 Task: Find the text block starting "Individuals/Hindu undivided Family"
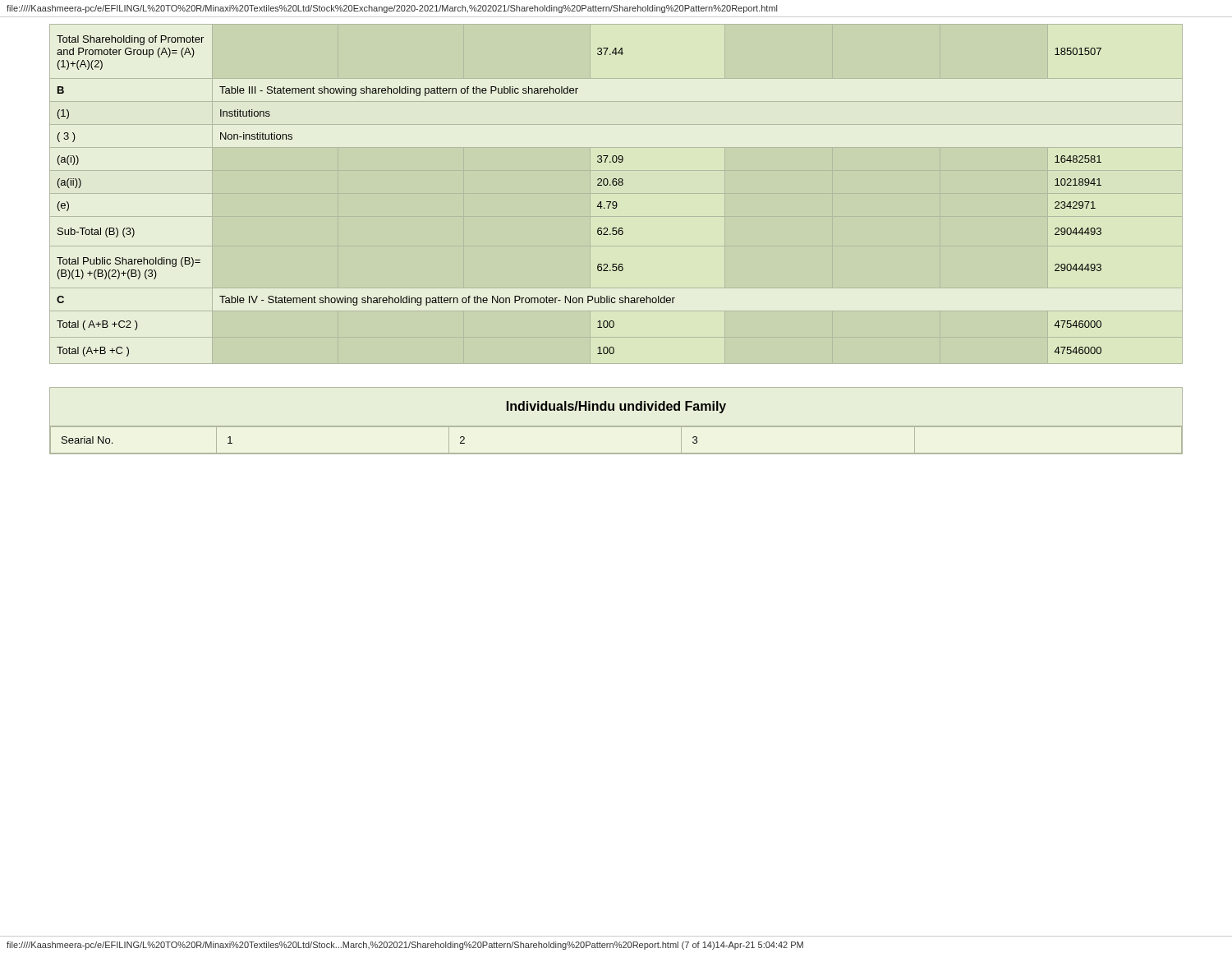pyautogui.click(x=616, y=406)
